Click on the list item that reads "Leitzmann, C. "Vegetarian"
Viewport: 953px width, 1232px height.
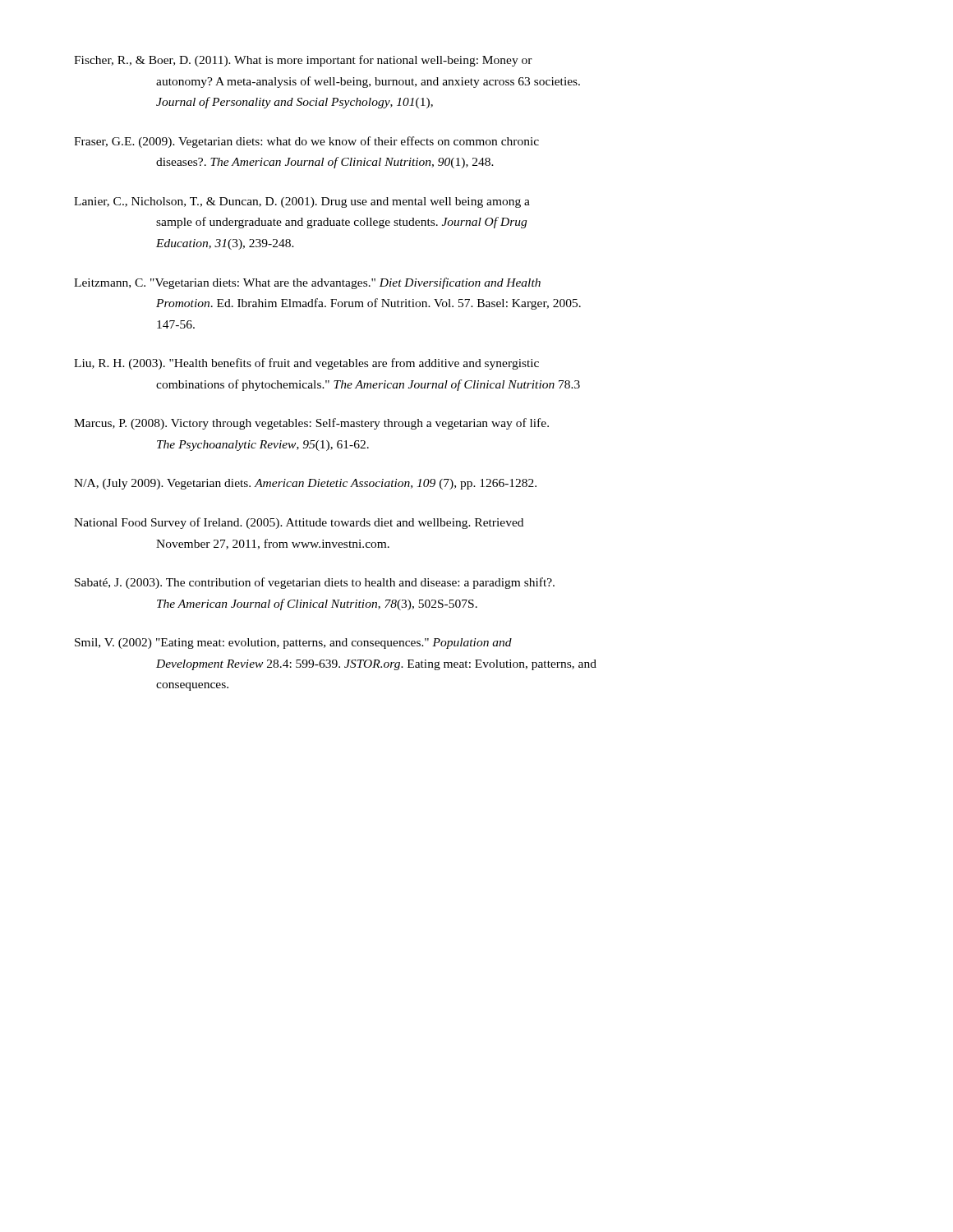point(476,303)
